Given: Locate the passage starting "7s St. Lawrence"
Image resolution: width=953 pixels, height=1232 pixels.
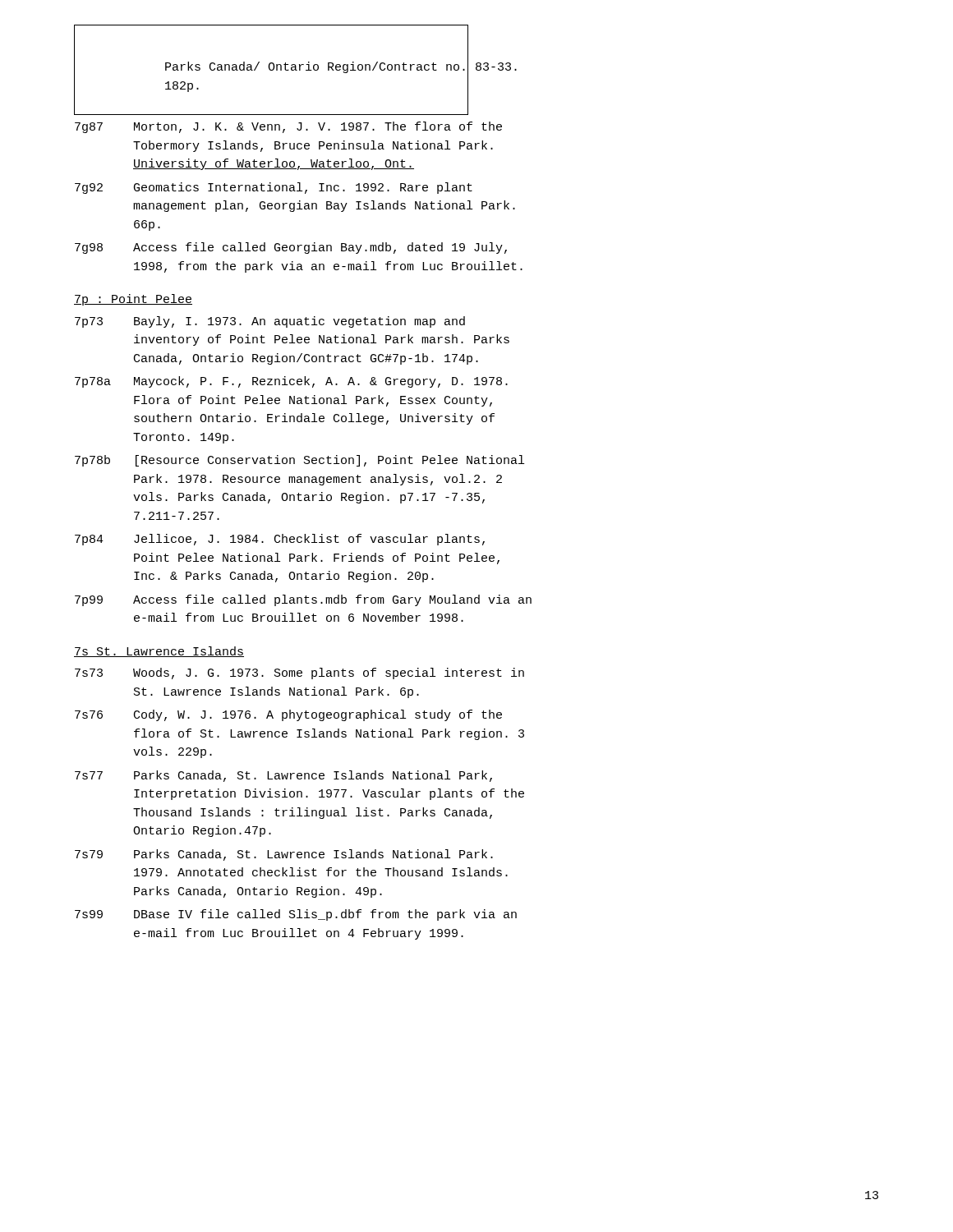Looking at the screenshot, I should 159,652.
